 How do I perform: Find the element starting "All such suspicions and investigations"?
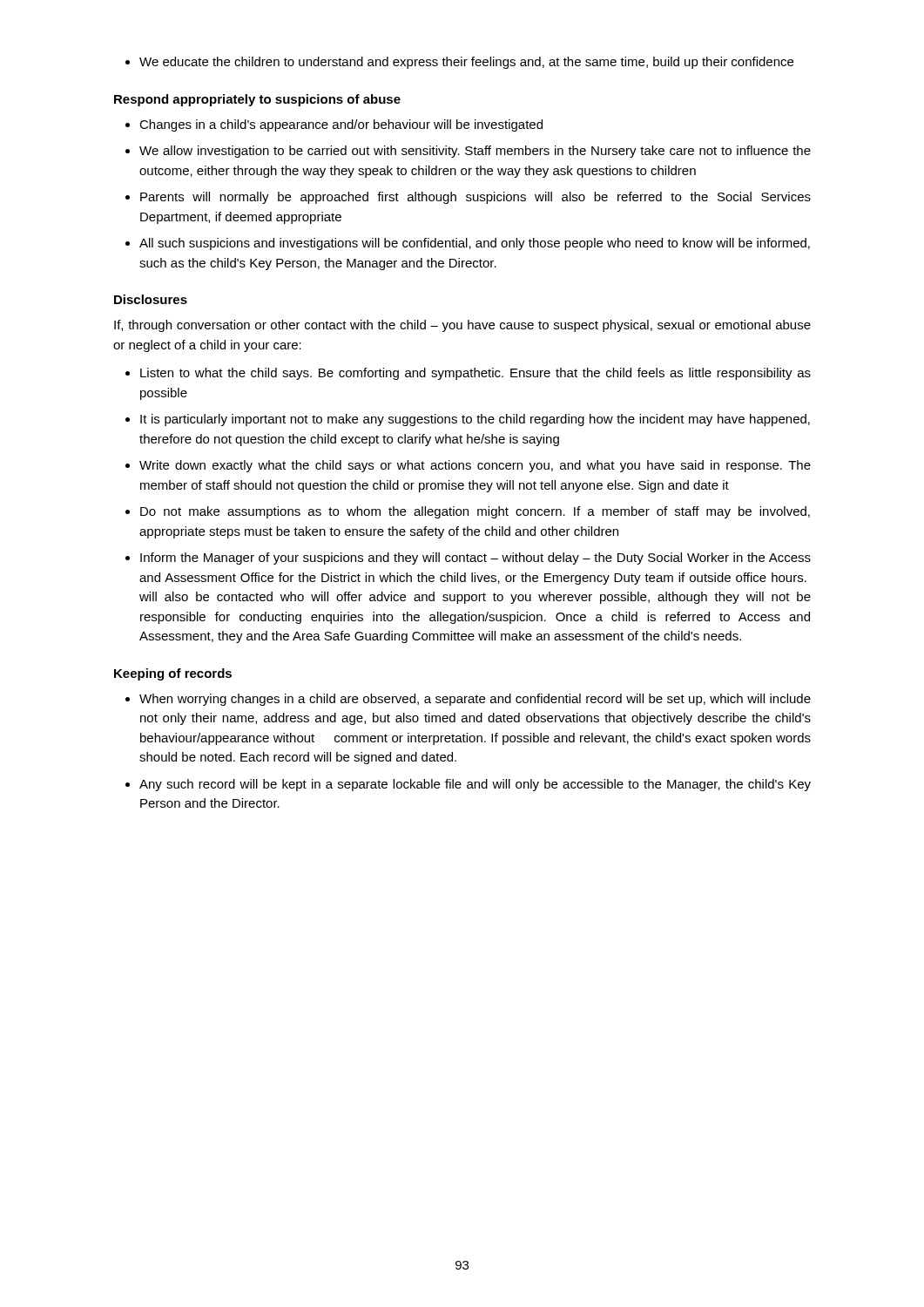point(475,252)
